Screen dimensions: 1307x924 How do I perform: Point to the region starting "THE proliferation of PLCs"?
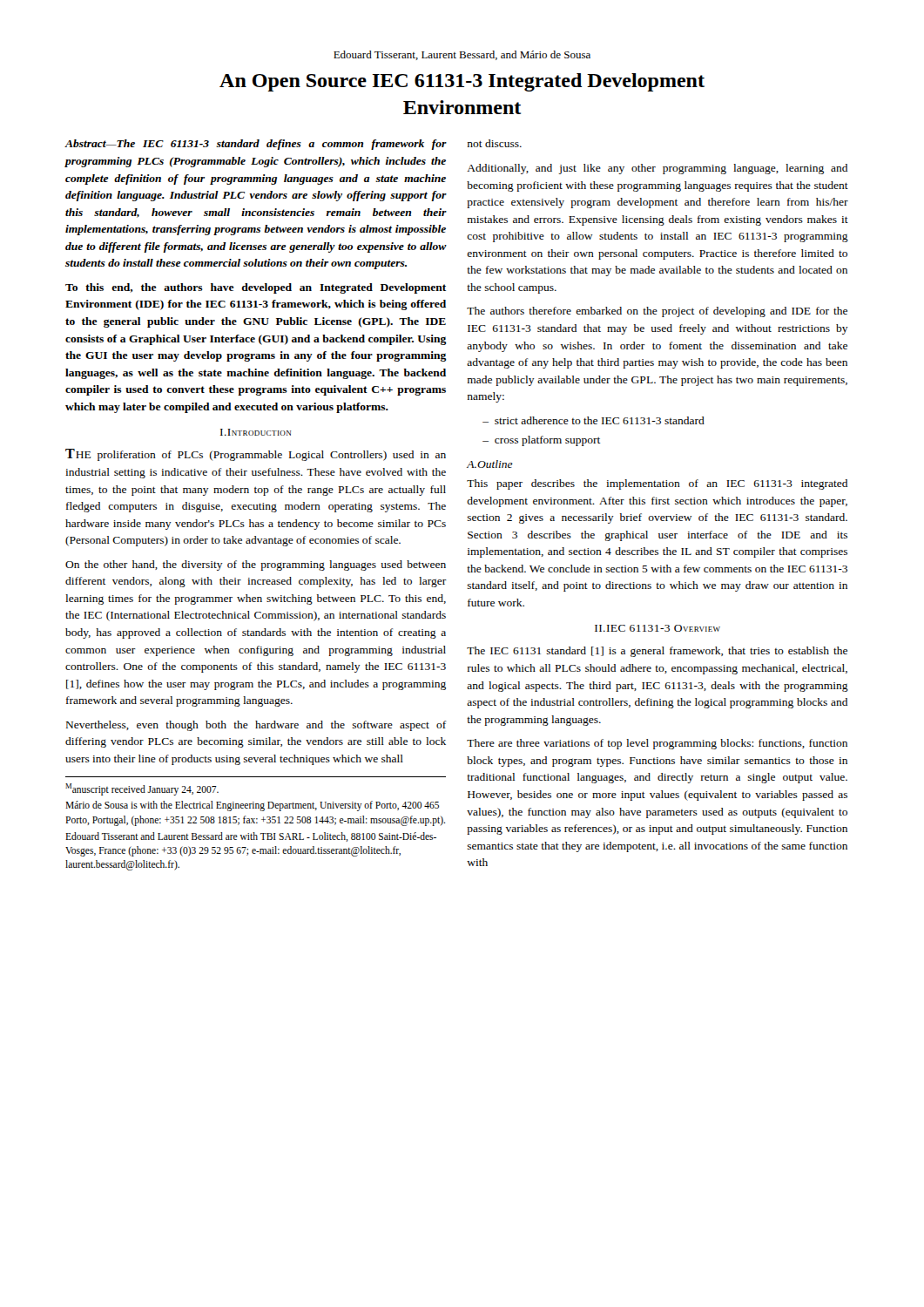tap(256, 498)
